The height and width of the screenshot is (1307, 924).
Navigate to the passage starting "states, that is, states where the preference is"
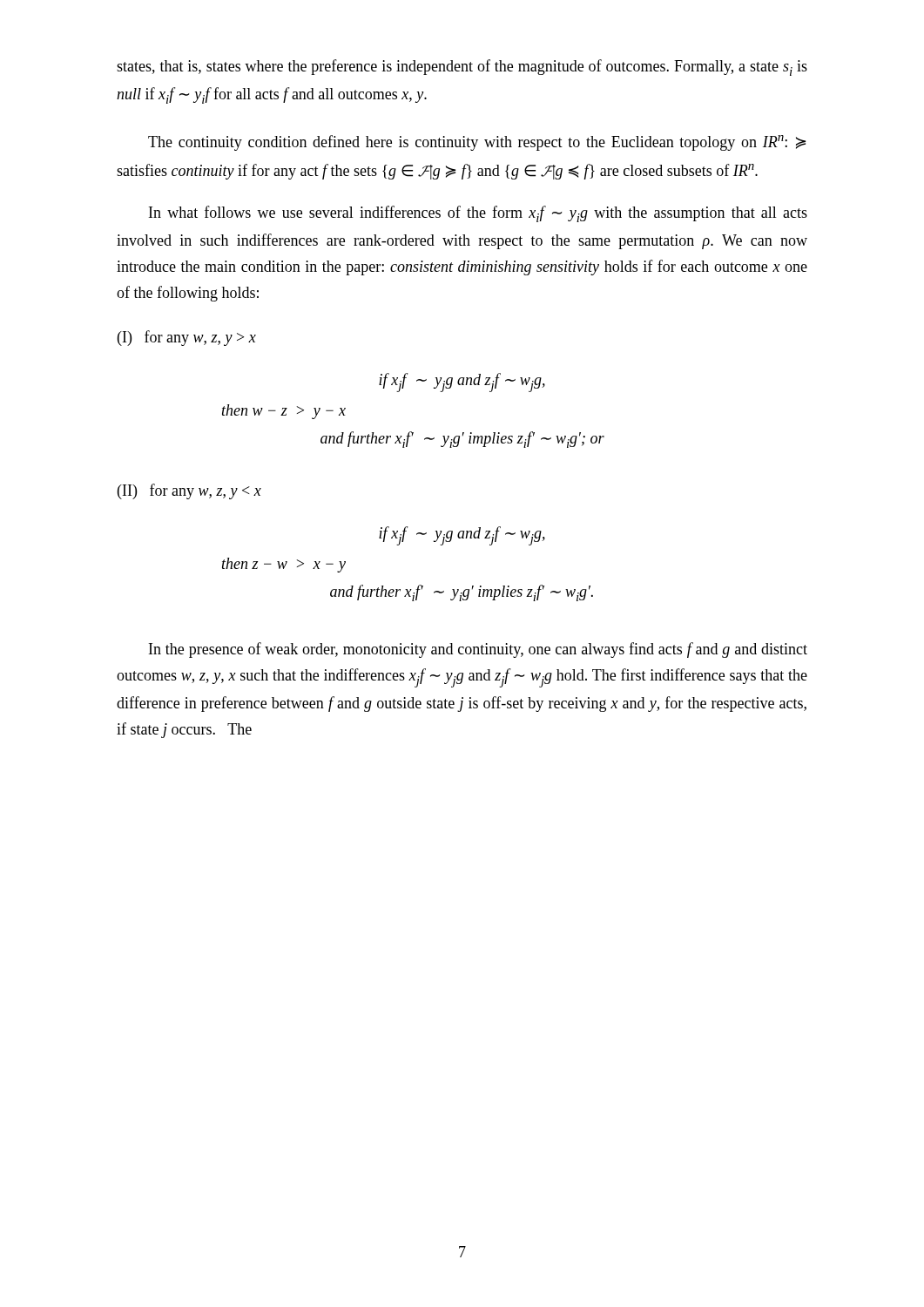462,82
